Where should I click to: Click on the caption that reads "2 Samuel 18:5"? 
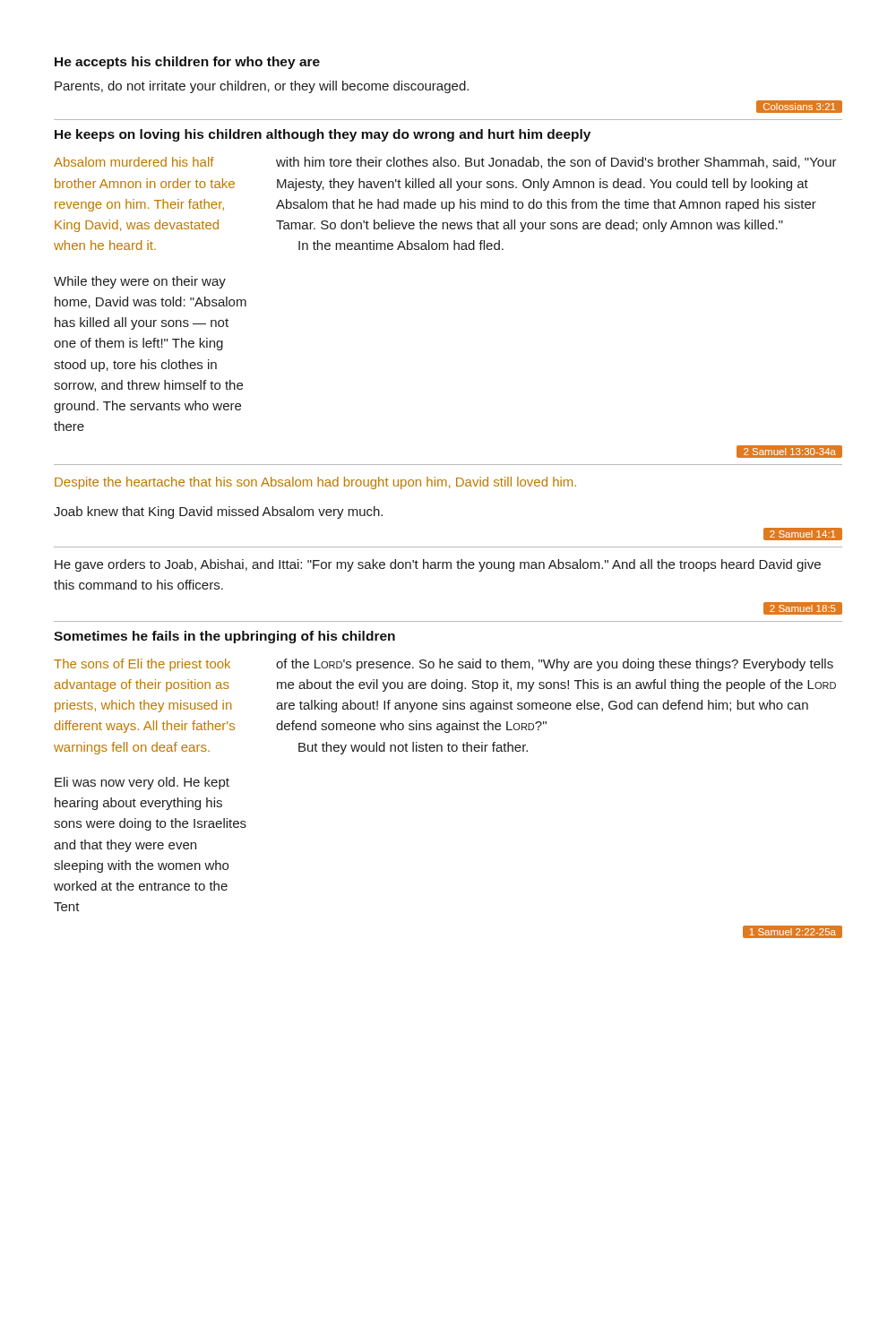803,608
